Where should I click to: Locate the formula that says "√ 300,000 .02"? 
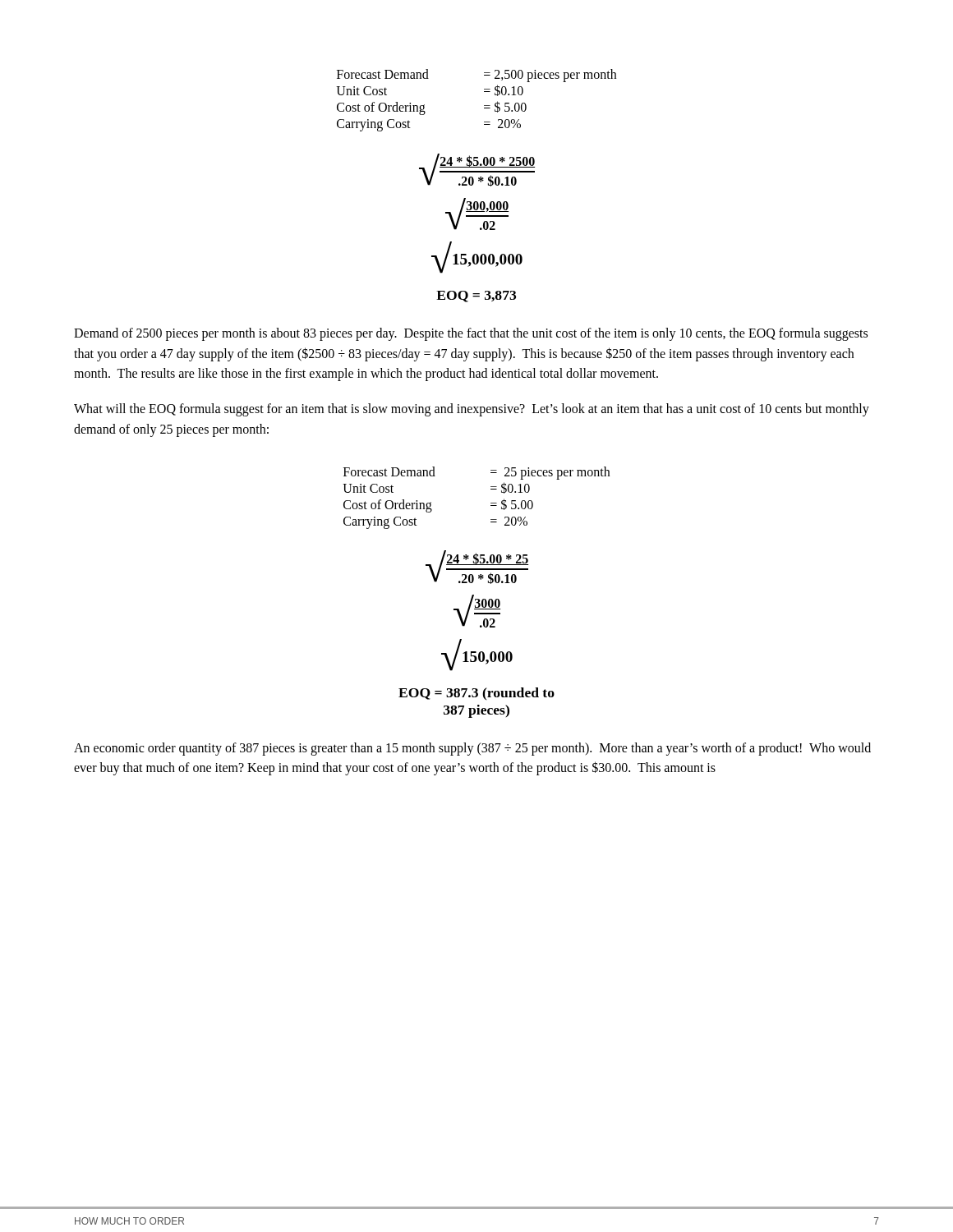tap(476, 216)
